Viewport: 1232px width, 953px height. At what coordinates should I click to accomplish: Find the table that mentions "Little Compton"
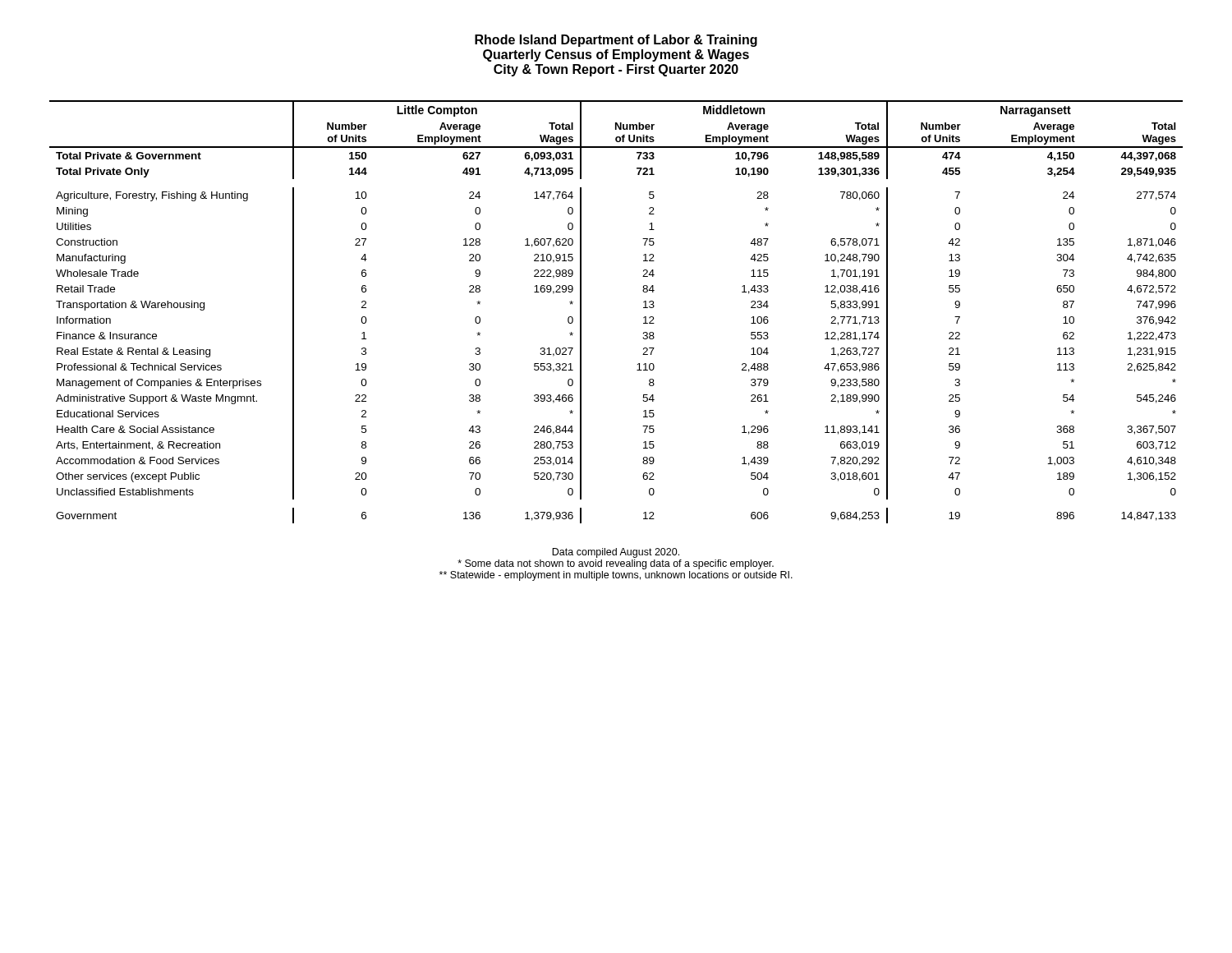point(616,312)
